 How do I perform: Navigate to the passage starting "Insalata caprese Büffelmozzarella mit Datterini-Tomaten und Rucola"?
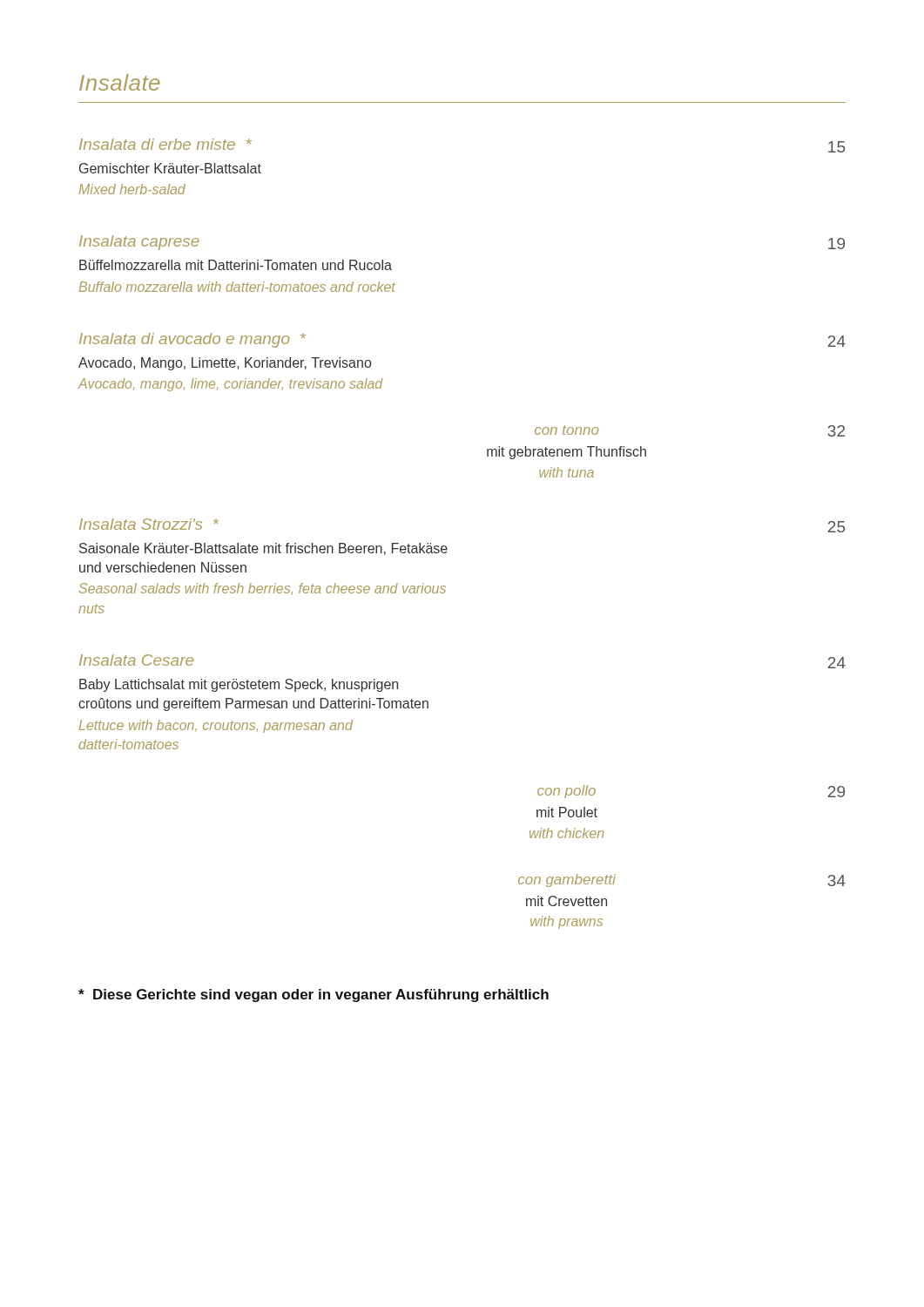pos(143,241)
